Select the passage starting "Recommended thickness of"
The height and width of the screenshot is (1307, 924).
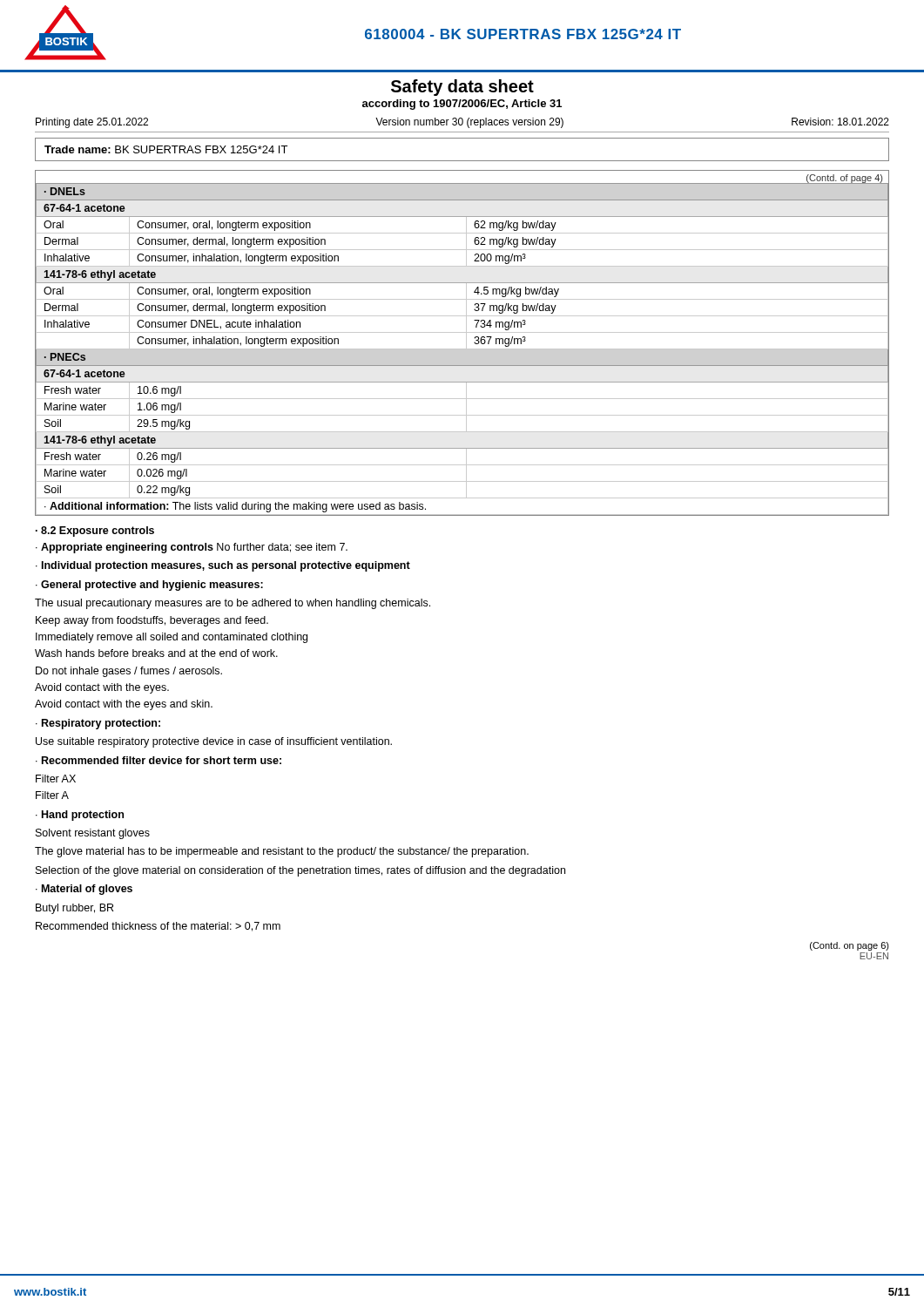click(x=158, y=926)
